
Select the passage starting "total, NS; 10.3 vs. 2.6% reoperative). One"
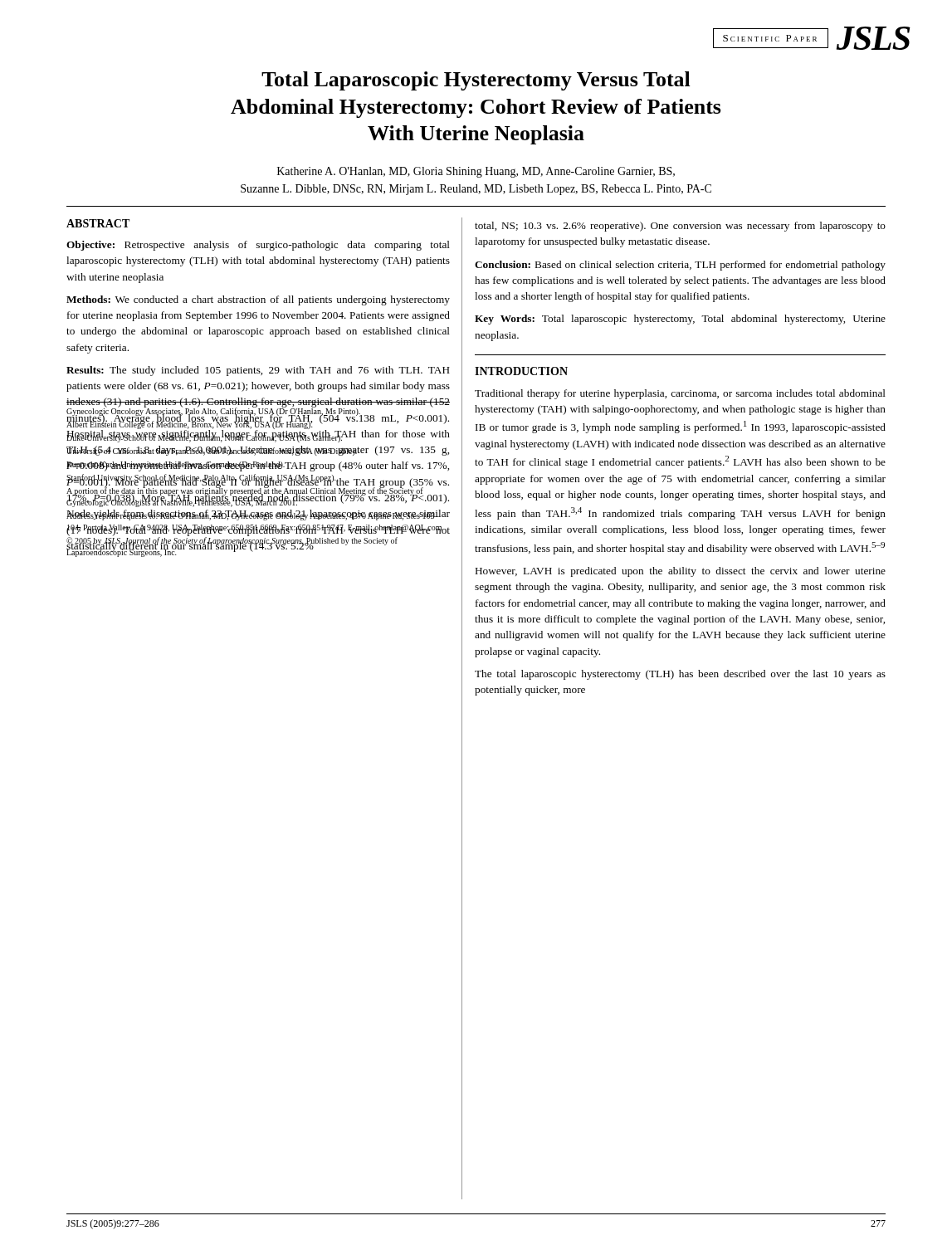point(680,233)
